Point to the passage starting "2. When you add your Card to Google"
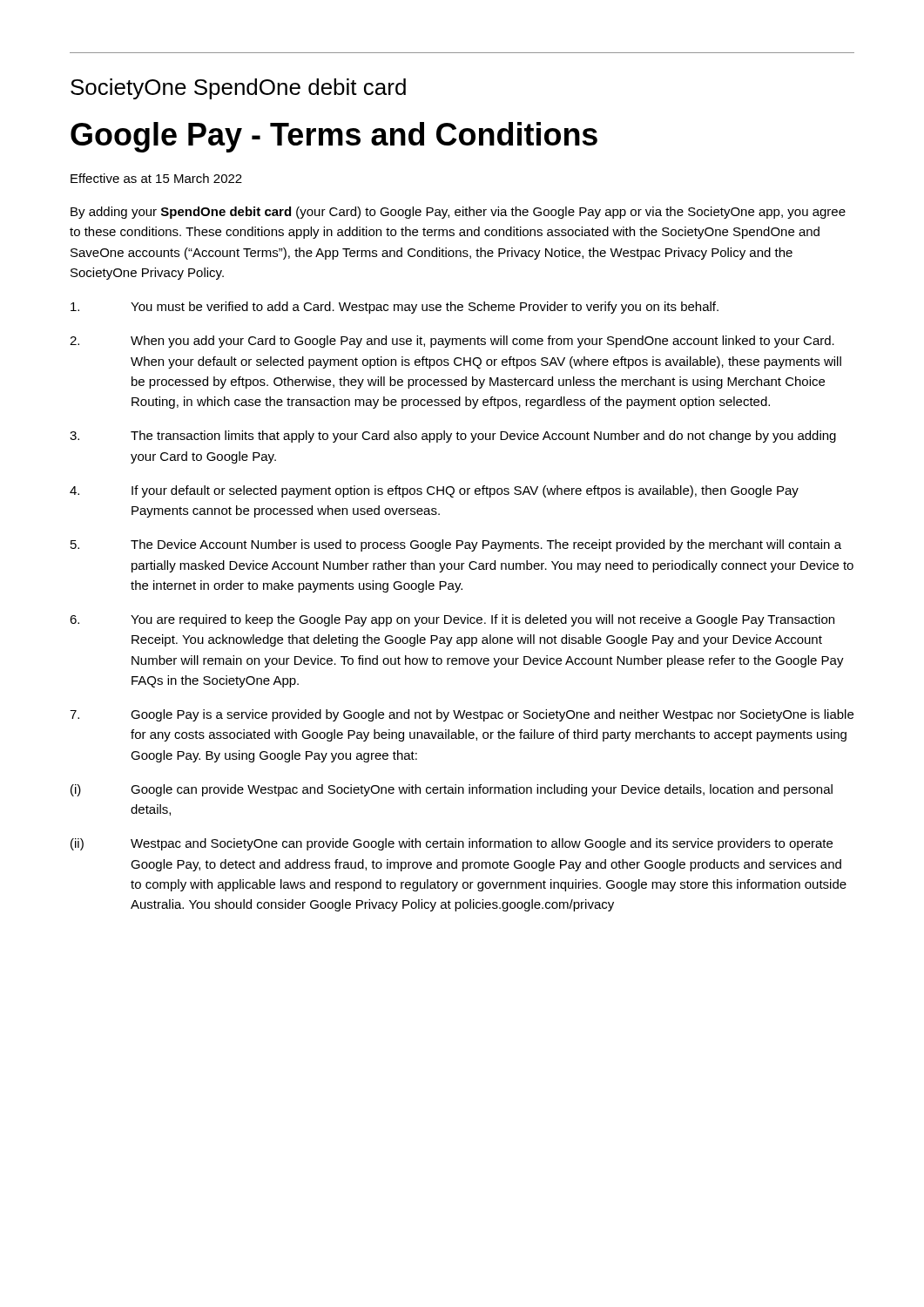Viewport: 924px width, 1307px height. click(462, 371)
